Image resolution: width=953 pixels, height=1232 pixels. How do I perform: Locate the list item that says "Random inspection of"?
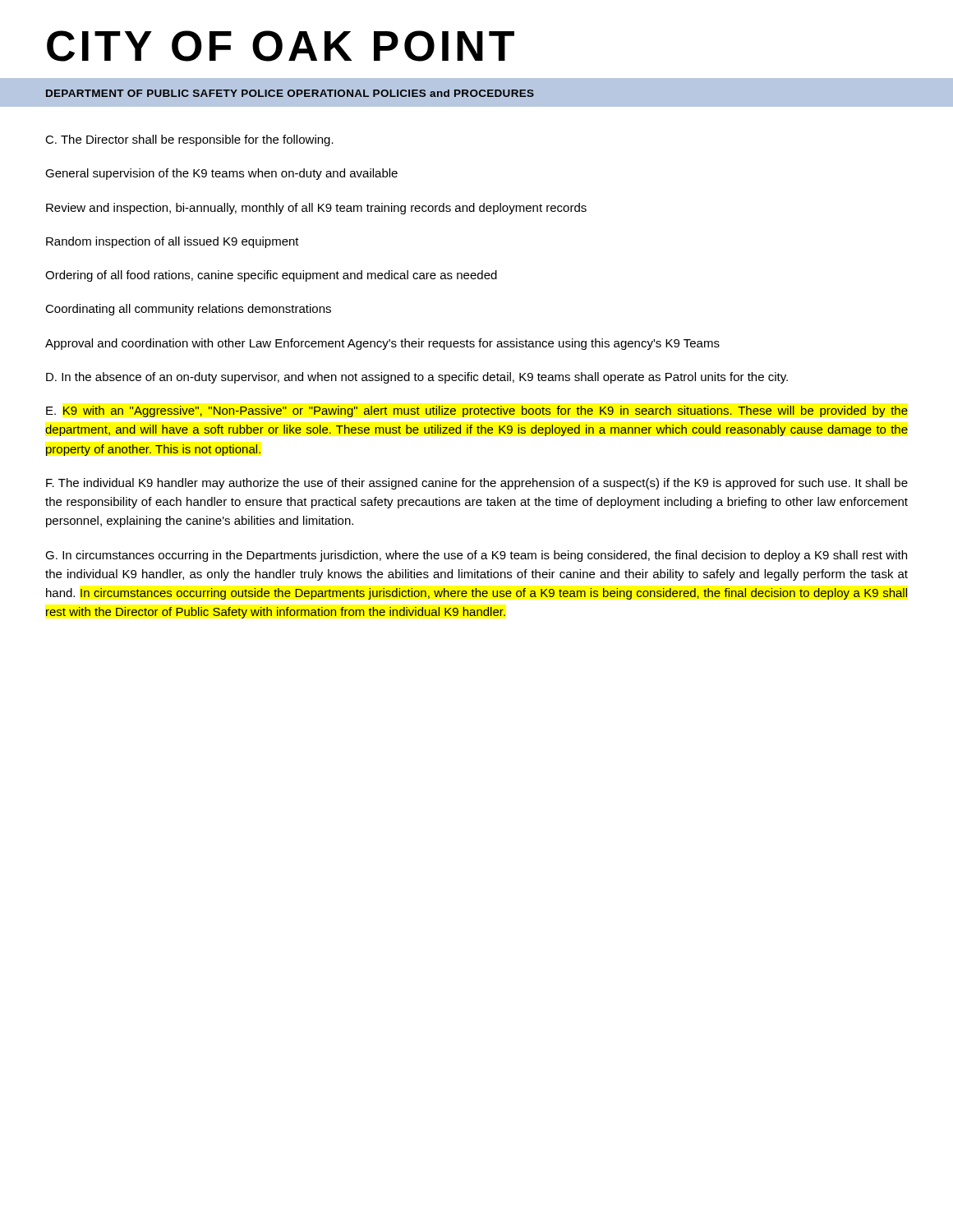point(172,241)
